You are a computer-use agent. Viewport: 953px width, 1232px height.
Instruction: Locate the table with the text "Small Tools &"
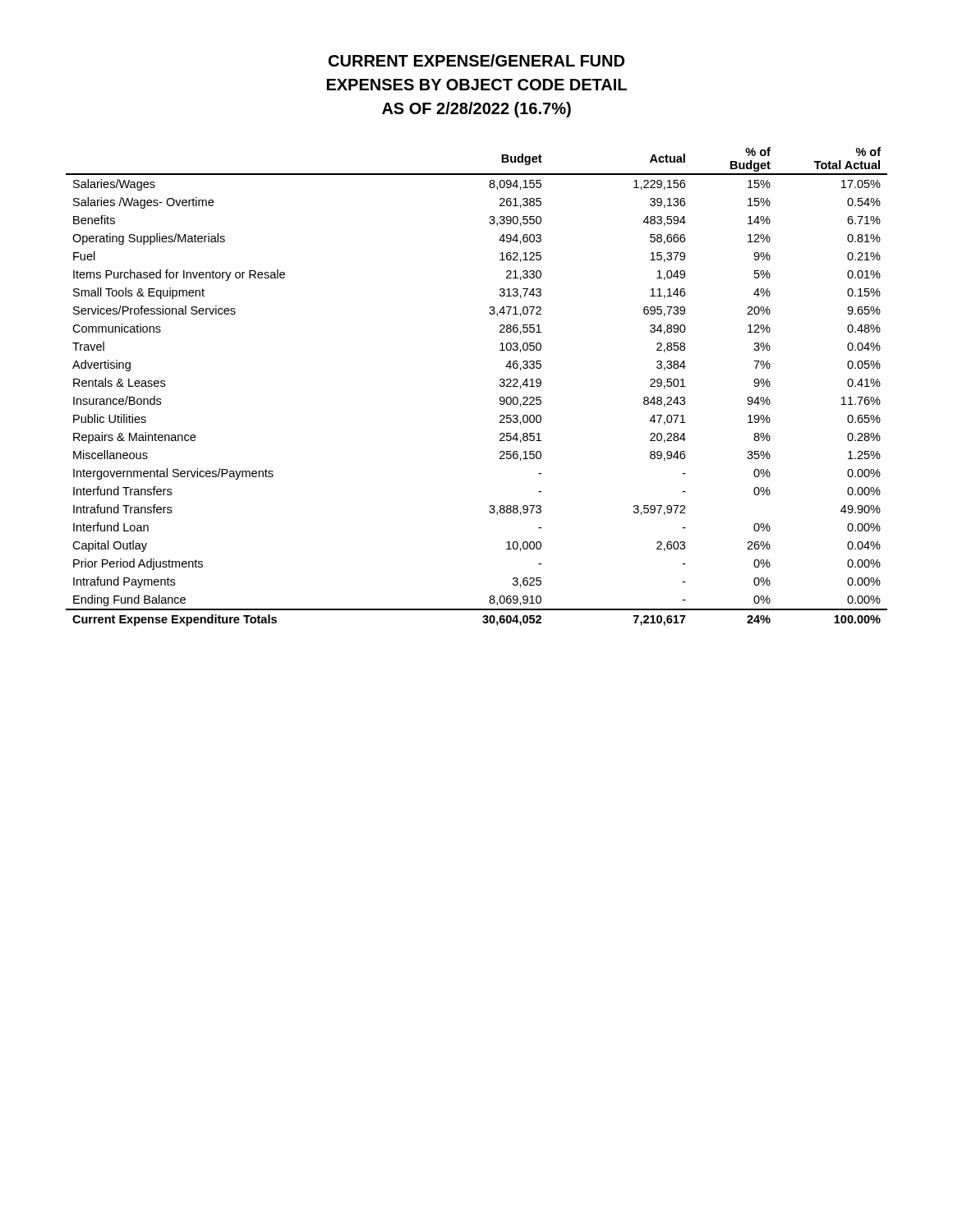point(476,386)
